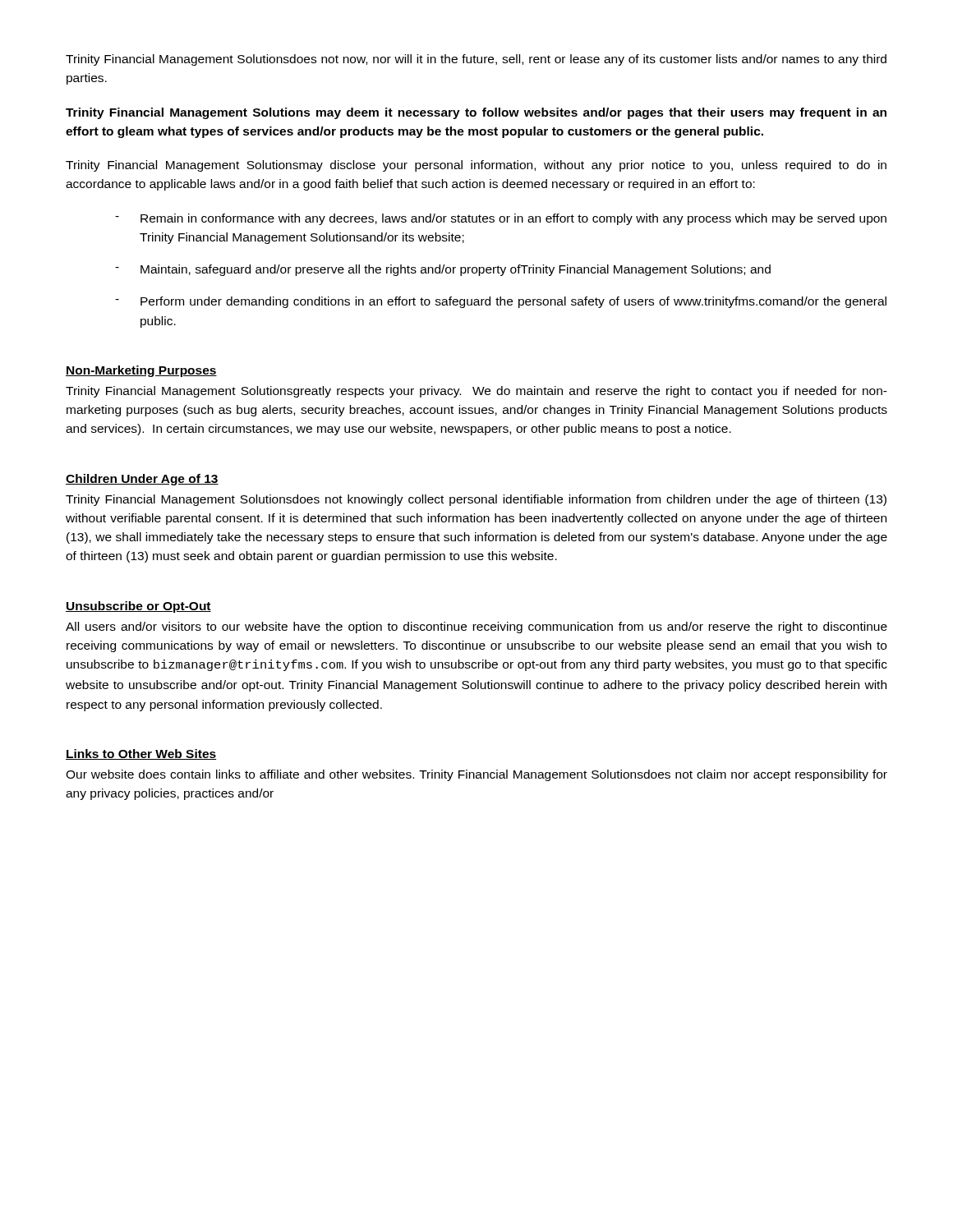Point to the block beginning "- Remain in conformance with any"

(x=501, y=227)
